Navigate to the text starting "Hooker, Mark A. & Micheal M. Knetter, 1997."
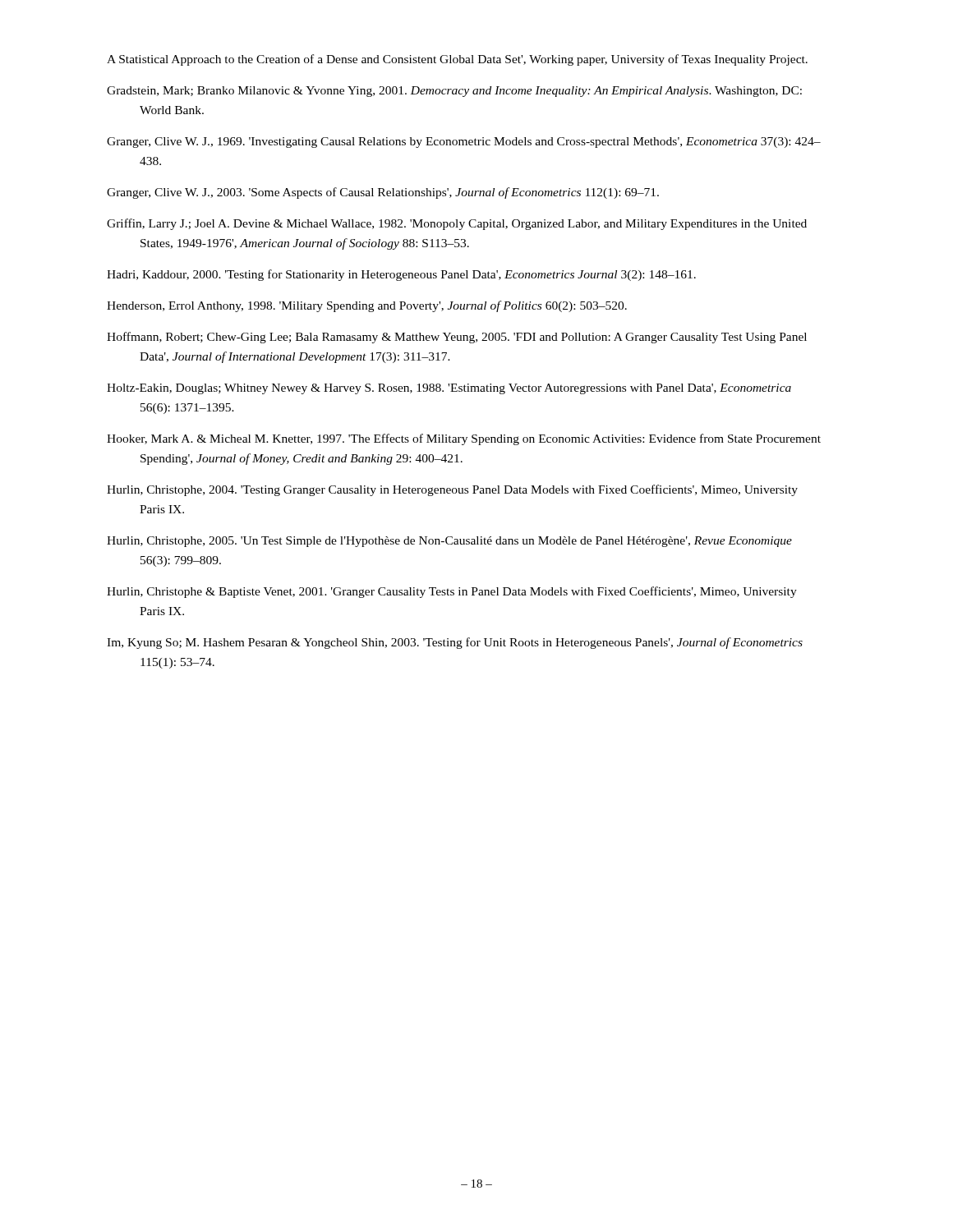The image size is (953, 1232). (x=464, y=448)
